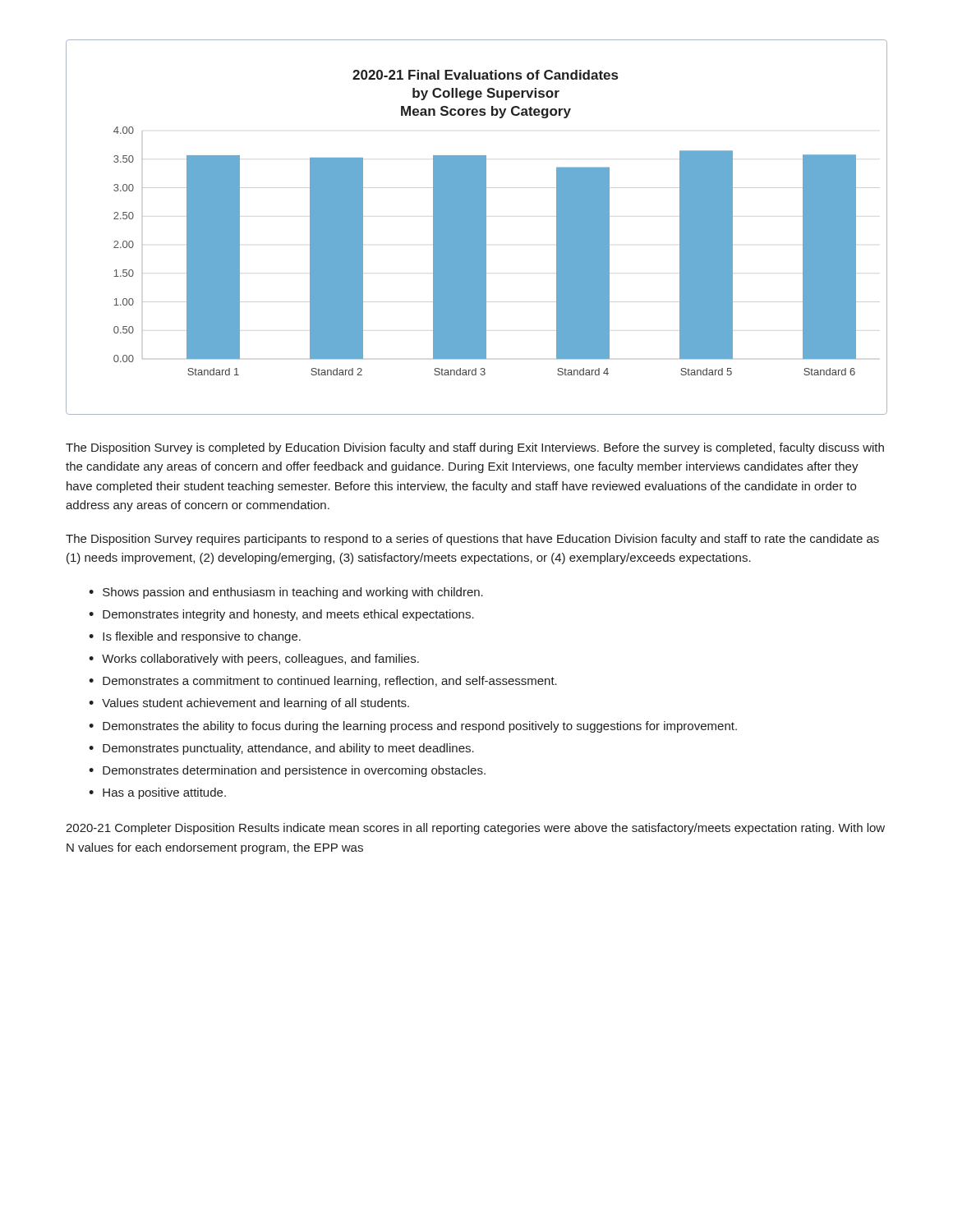Select the list item with the text "•Demonstrates integrity and honesty, and meets ethical expectations."
Viewport: 953px width, 1232px height.
pos(282,615)
